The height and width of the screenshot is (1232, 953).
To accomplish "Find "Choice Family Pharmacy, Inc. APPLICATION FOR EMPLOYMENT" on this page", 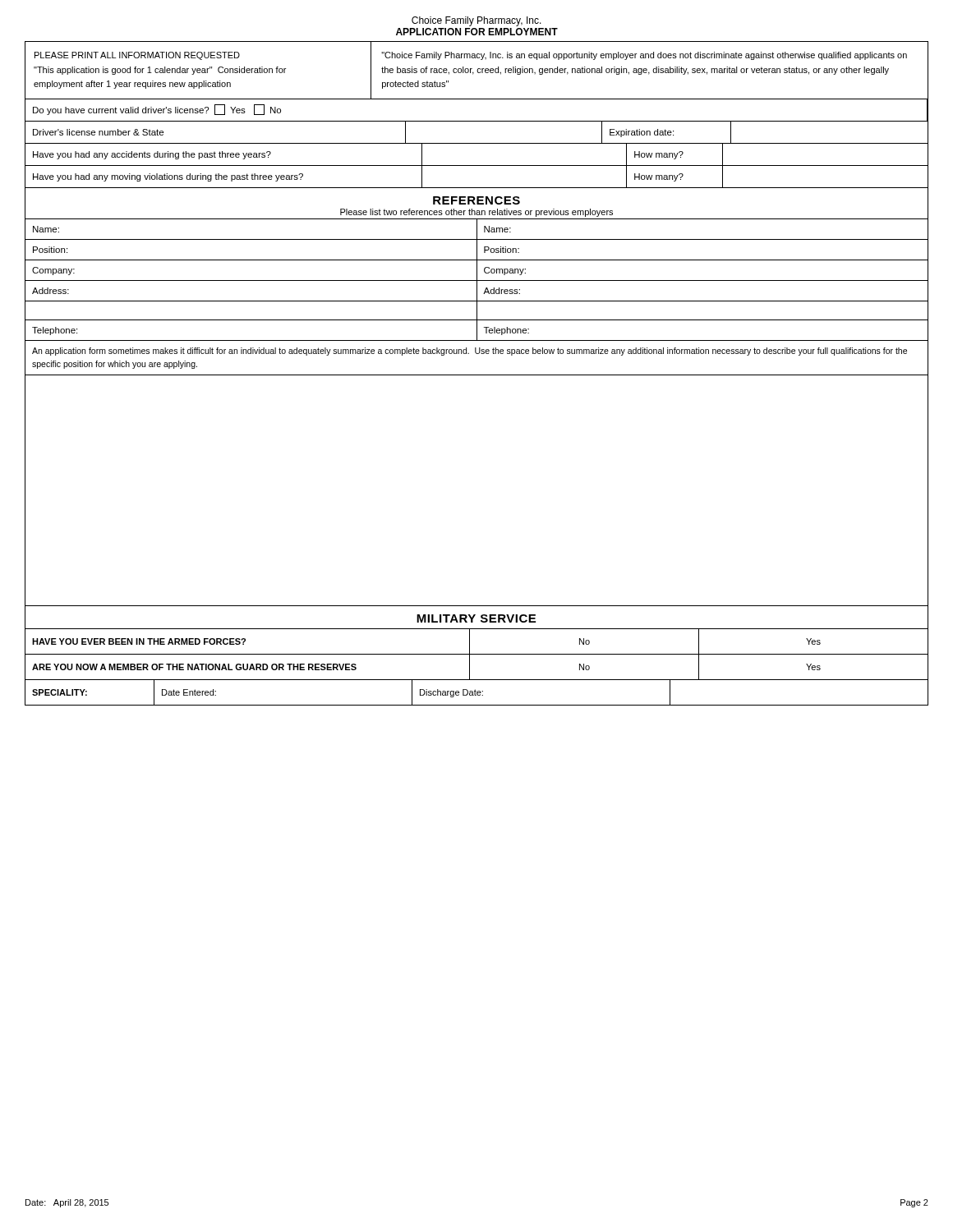I will 476,26.
